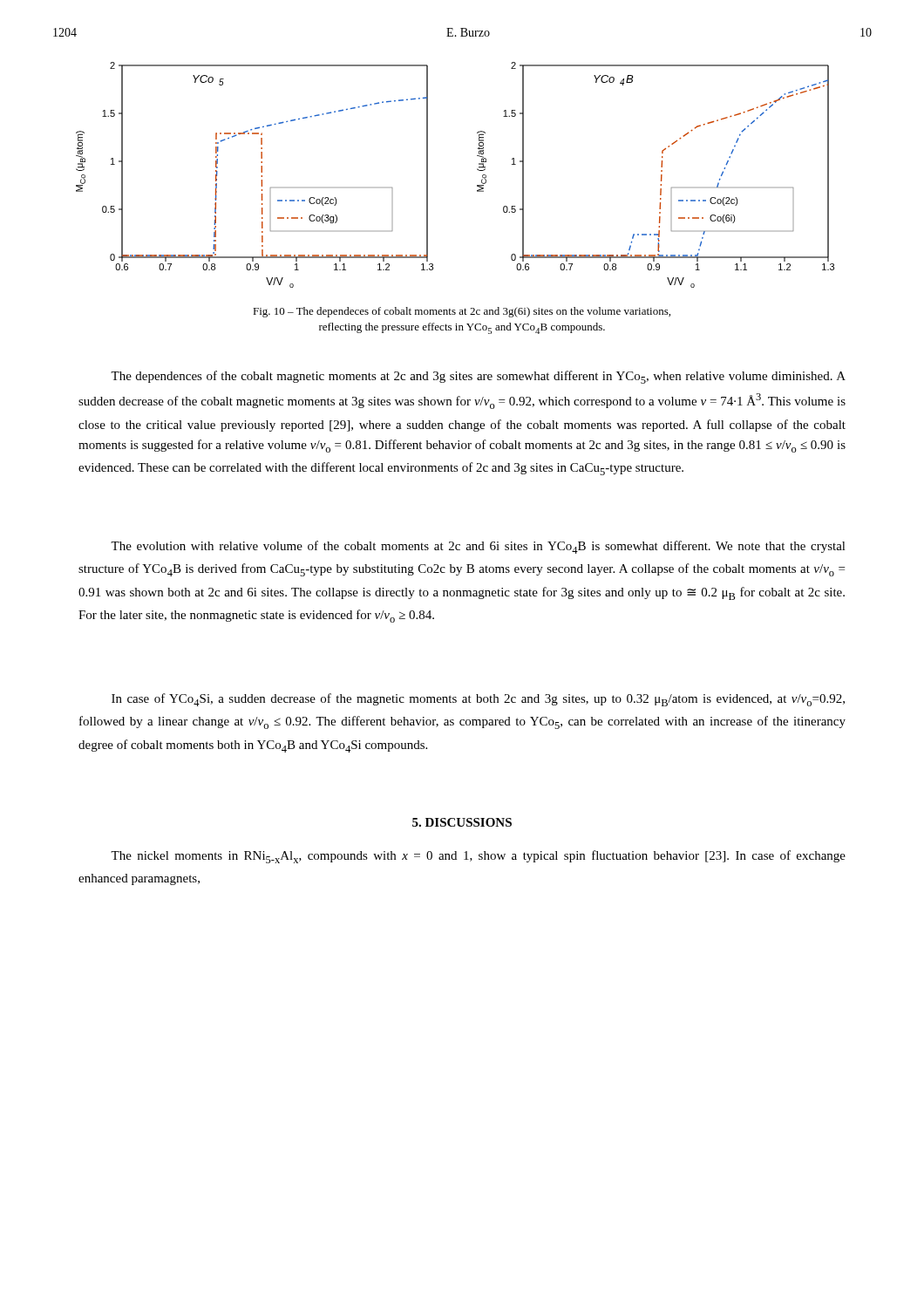
Task: Locate the block of text that opens with "In case of YCo4Si, a sudden decrease"
Action: click(x=462, y=723)
